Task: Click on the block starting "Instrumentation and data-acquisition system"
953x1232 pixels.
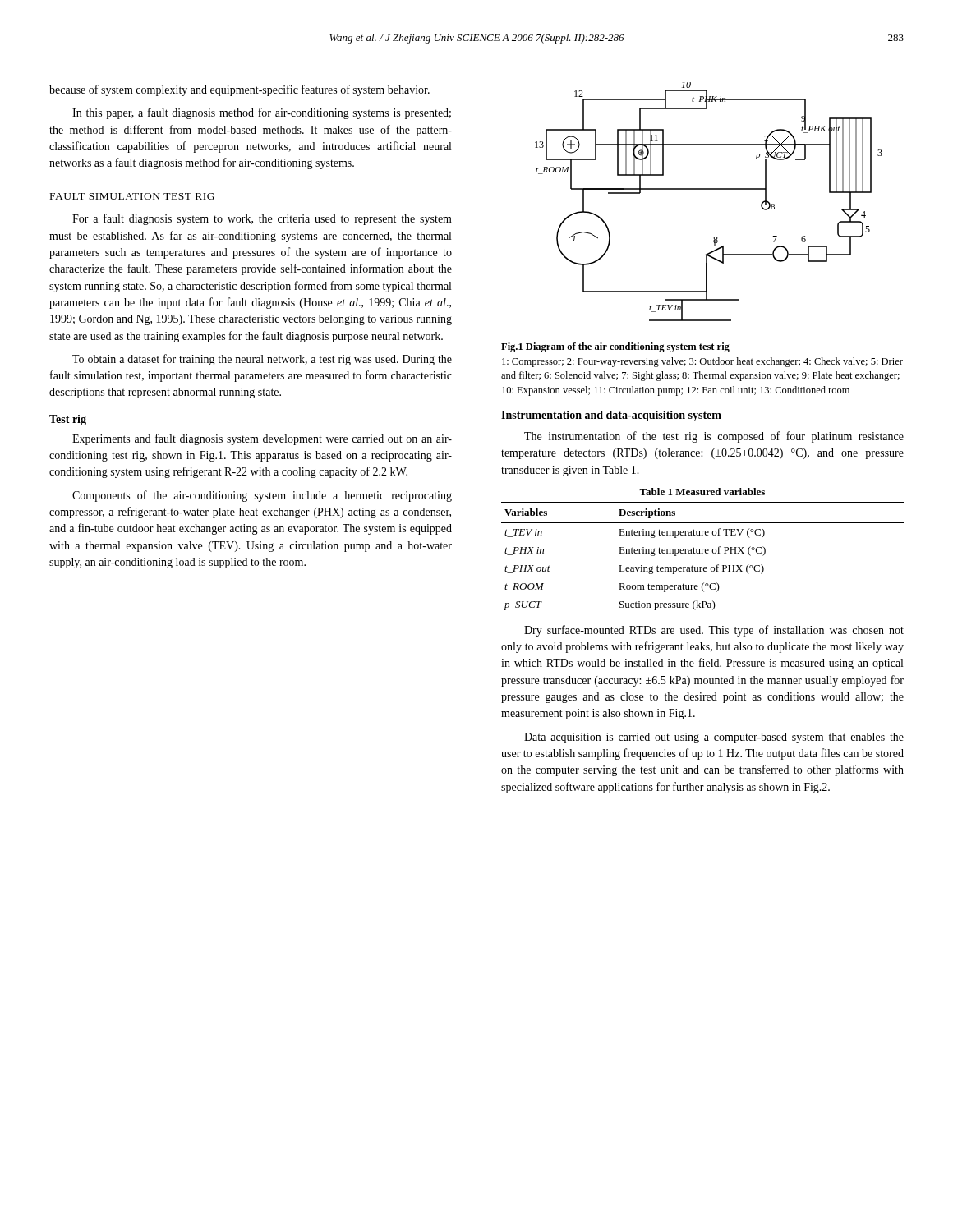Action: tap(611, 415)
